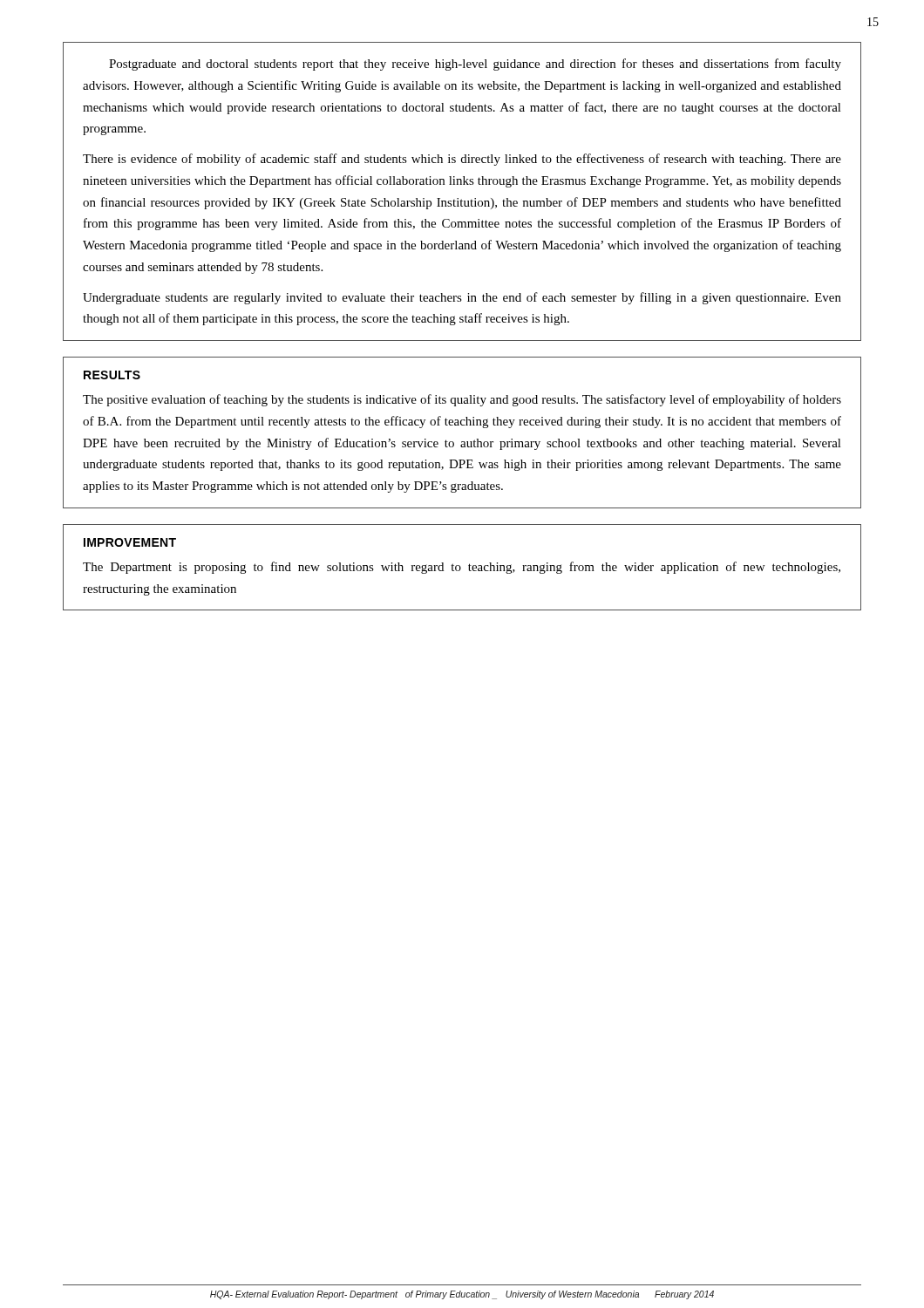Click the passage that begins "The positive evaluation of teaching by"
This screenshot has width=924, height=1308.
(x=462, y=443)
